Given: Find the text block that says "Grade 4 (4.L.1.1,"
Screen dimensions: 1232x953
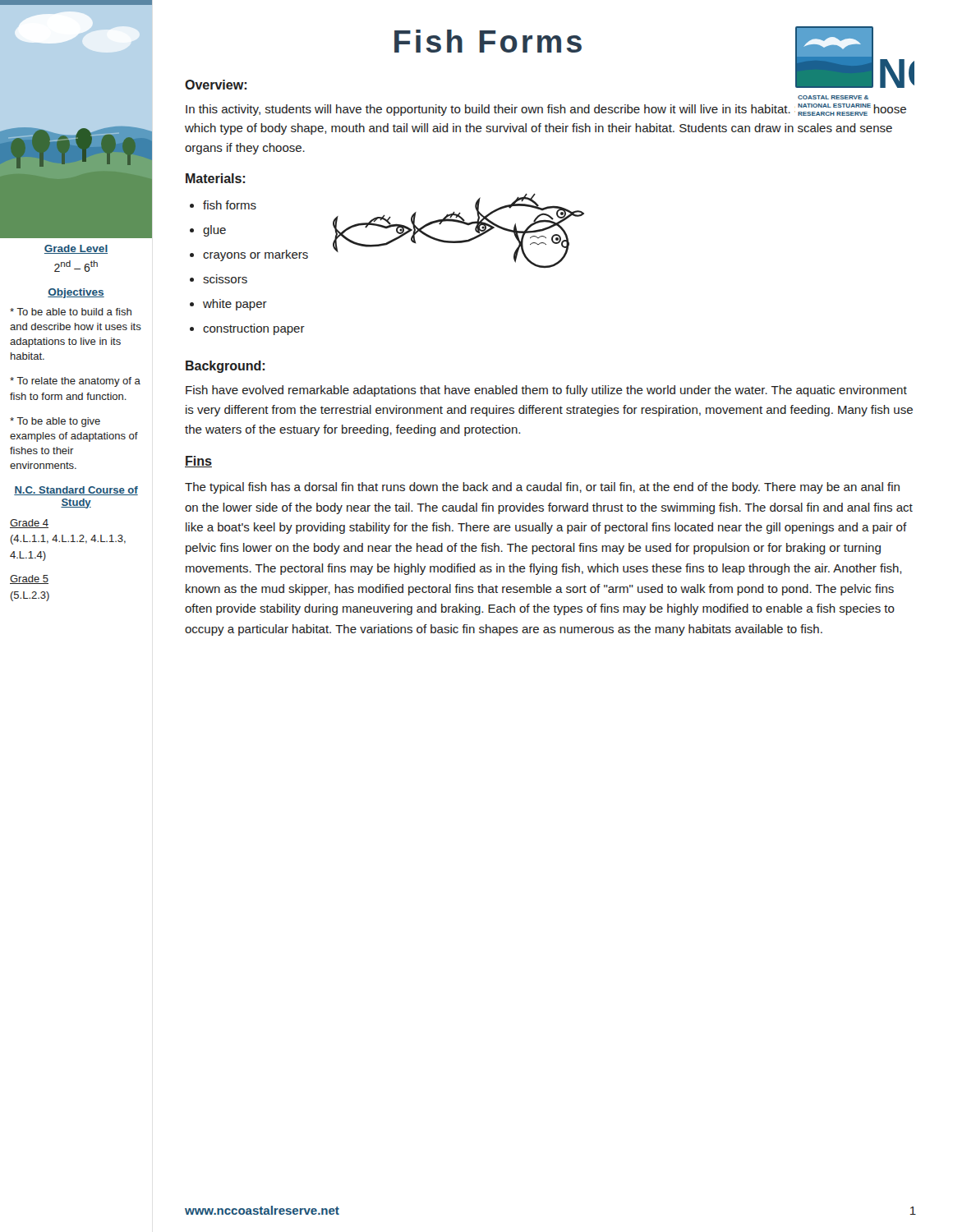Looking at the screenshot, I should click(76, 538).
